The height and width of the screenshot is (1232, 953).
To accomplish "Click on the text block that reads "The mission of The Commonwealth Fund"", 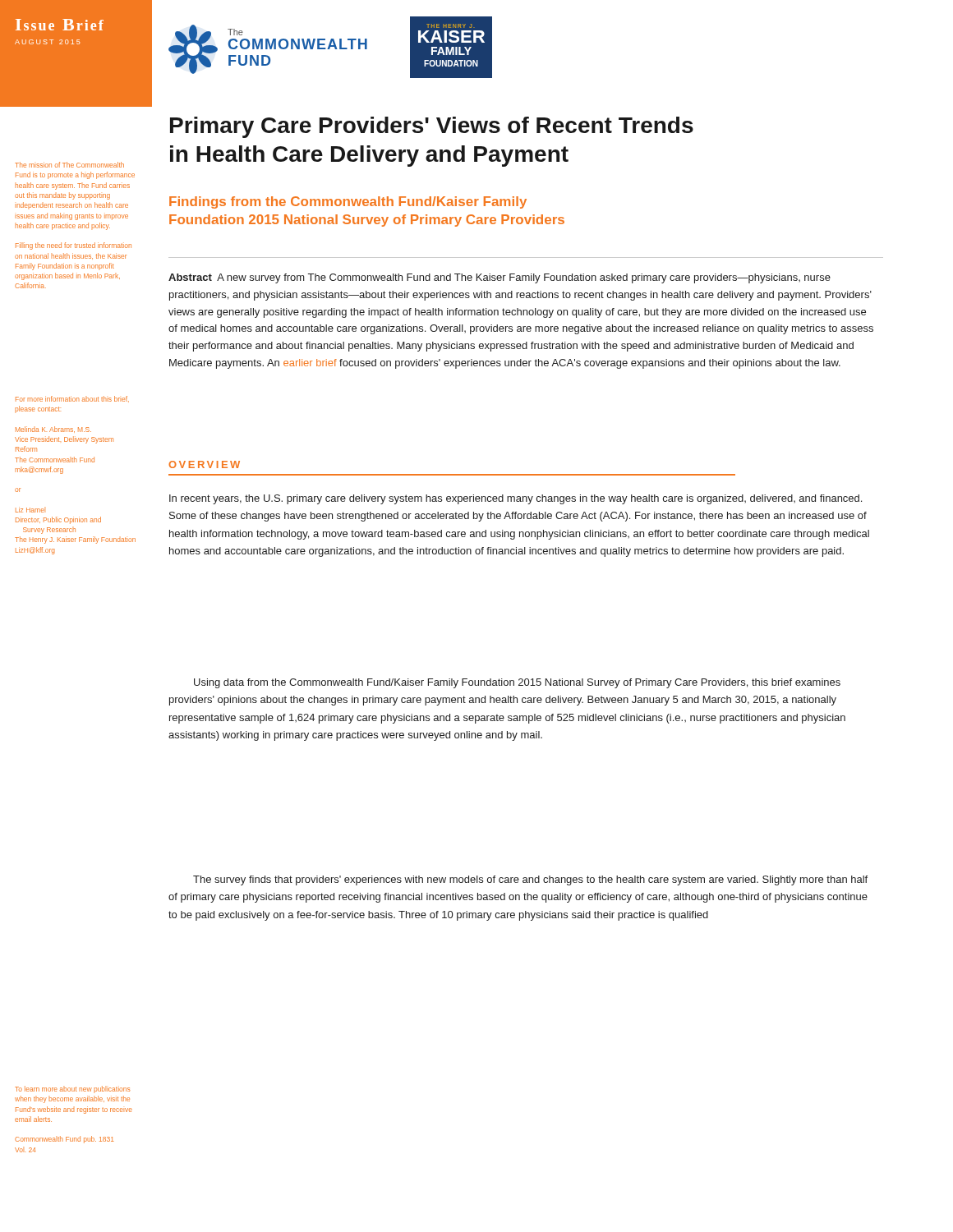I will click(76, 226).
